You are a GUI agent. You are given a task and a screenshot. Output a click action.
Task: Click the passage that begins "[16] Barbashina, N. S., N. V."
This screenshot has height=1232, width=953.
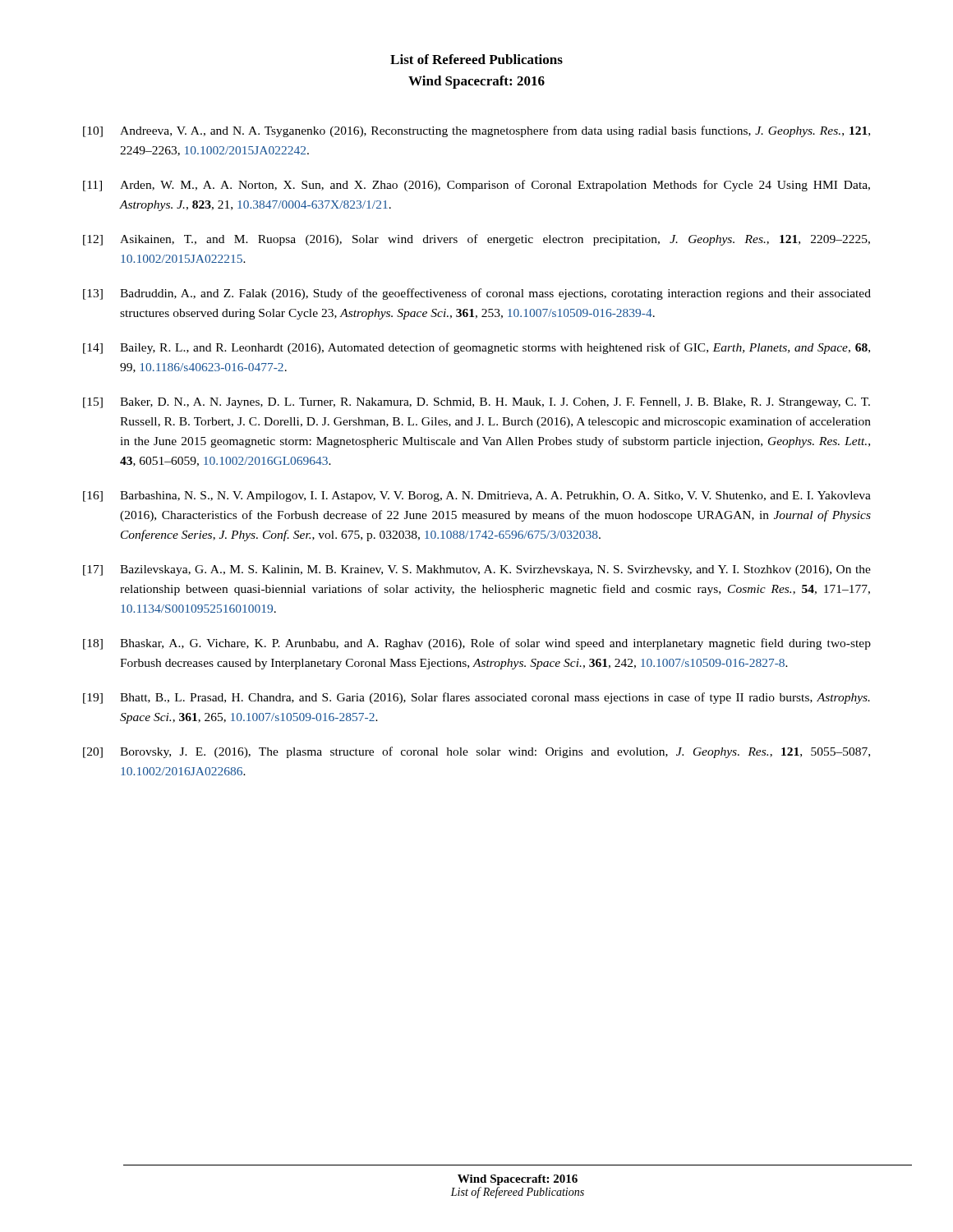(476, 515)
